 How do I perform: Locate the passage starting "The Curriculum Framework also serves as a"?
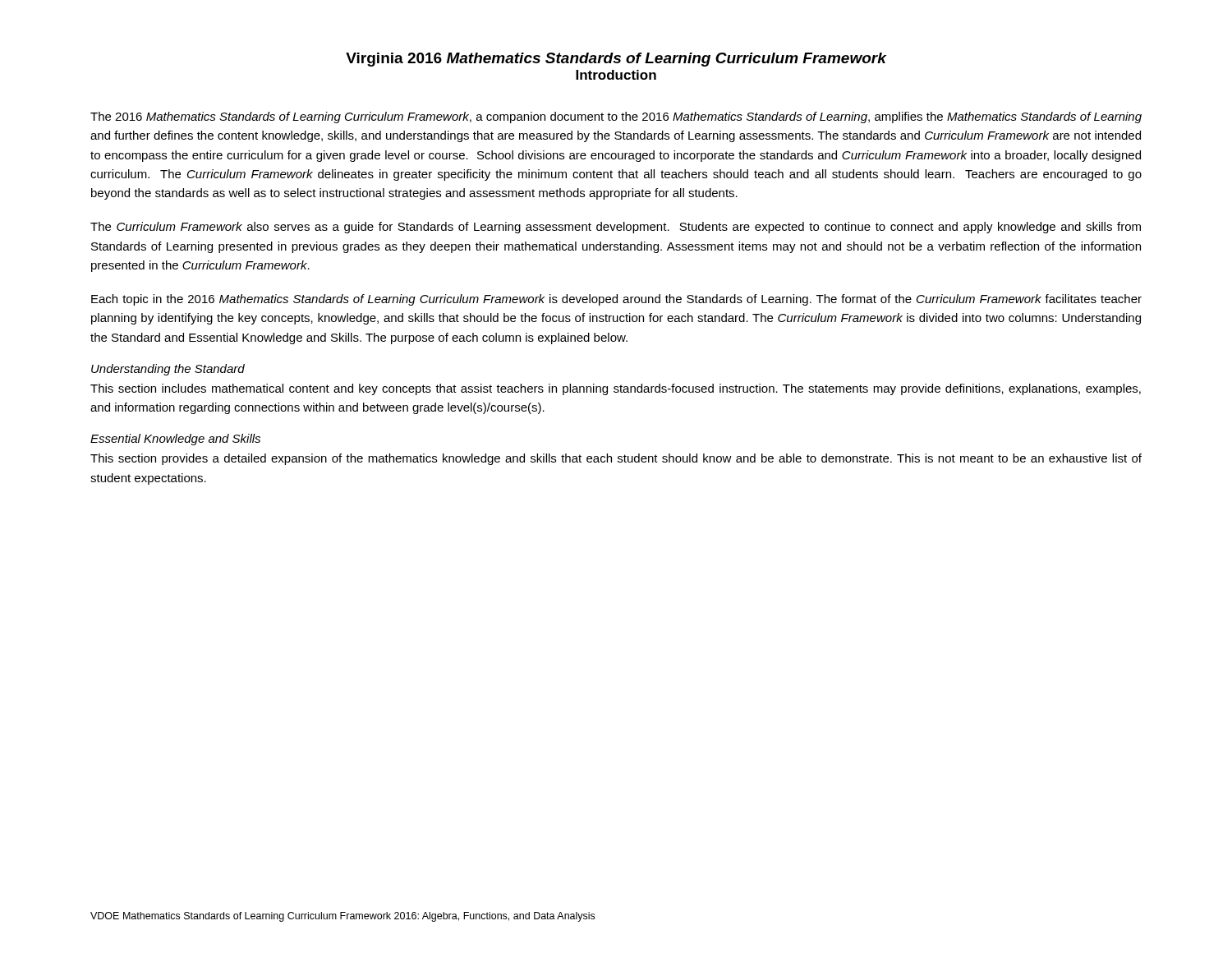point(616,246)
